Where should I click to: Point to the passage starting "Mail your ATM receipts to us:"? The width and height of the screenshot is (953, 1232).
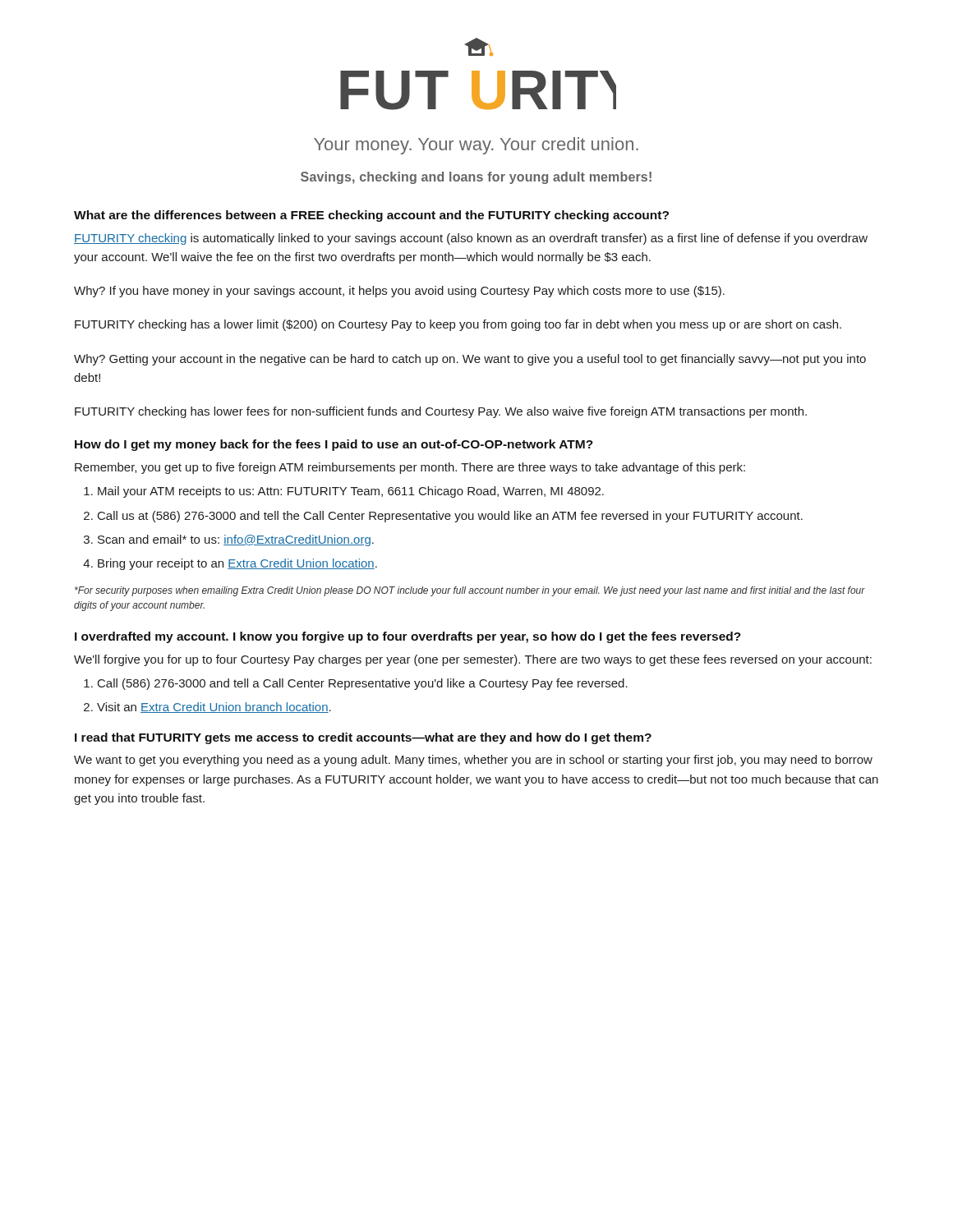click(351, 491)
